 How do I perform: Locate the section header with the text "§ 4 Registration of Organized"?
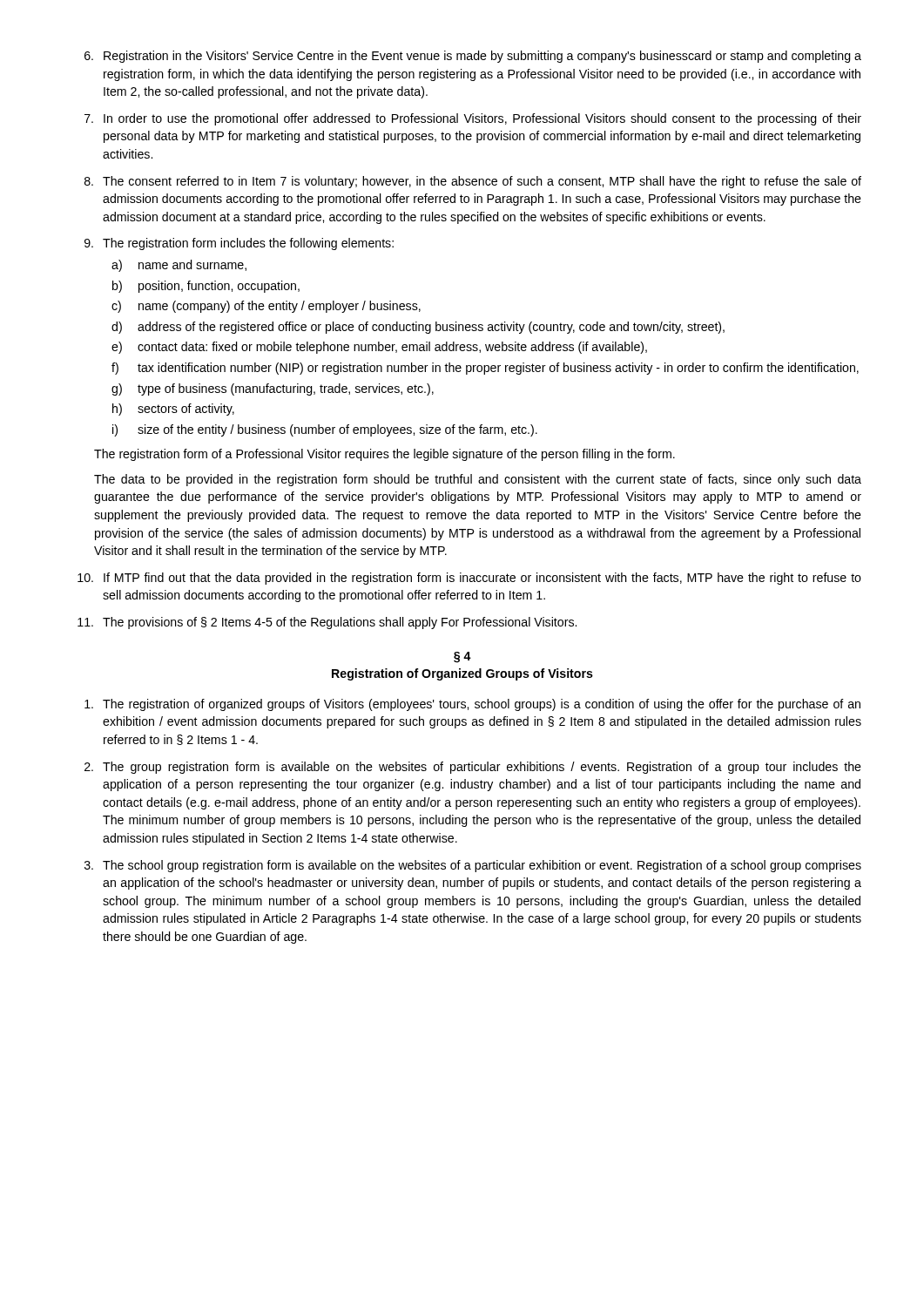pyautogui.click(x=462, y=665)
